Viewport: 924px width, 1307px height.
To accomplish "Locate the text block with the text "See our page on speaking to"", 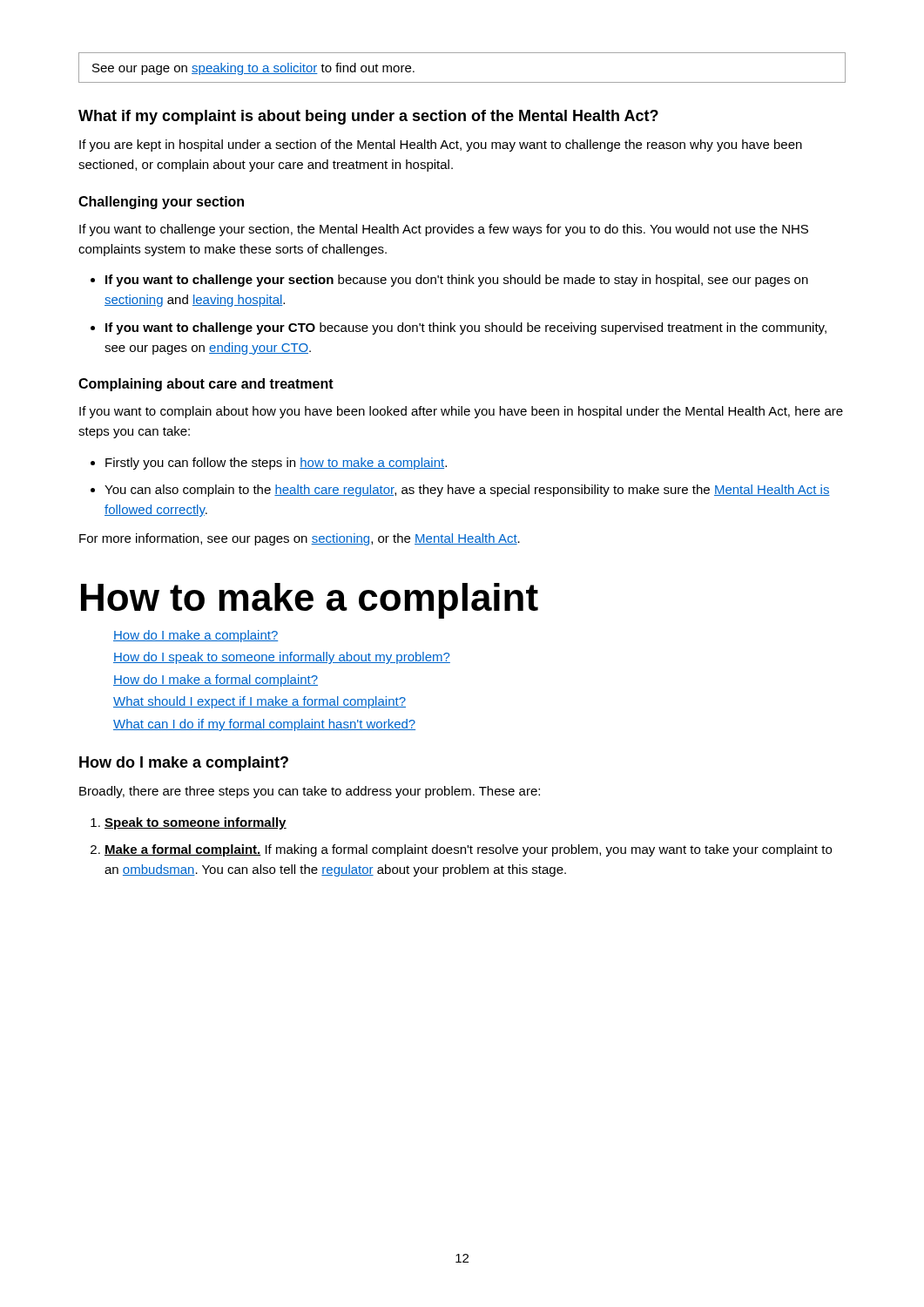I will (253, 68).
